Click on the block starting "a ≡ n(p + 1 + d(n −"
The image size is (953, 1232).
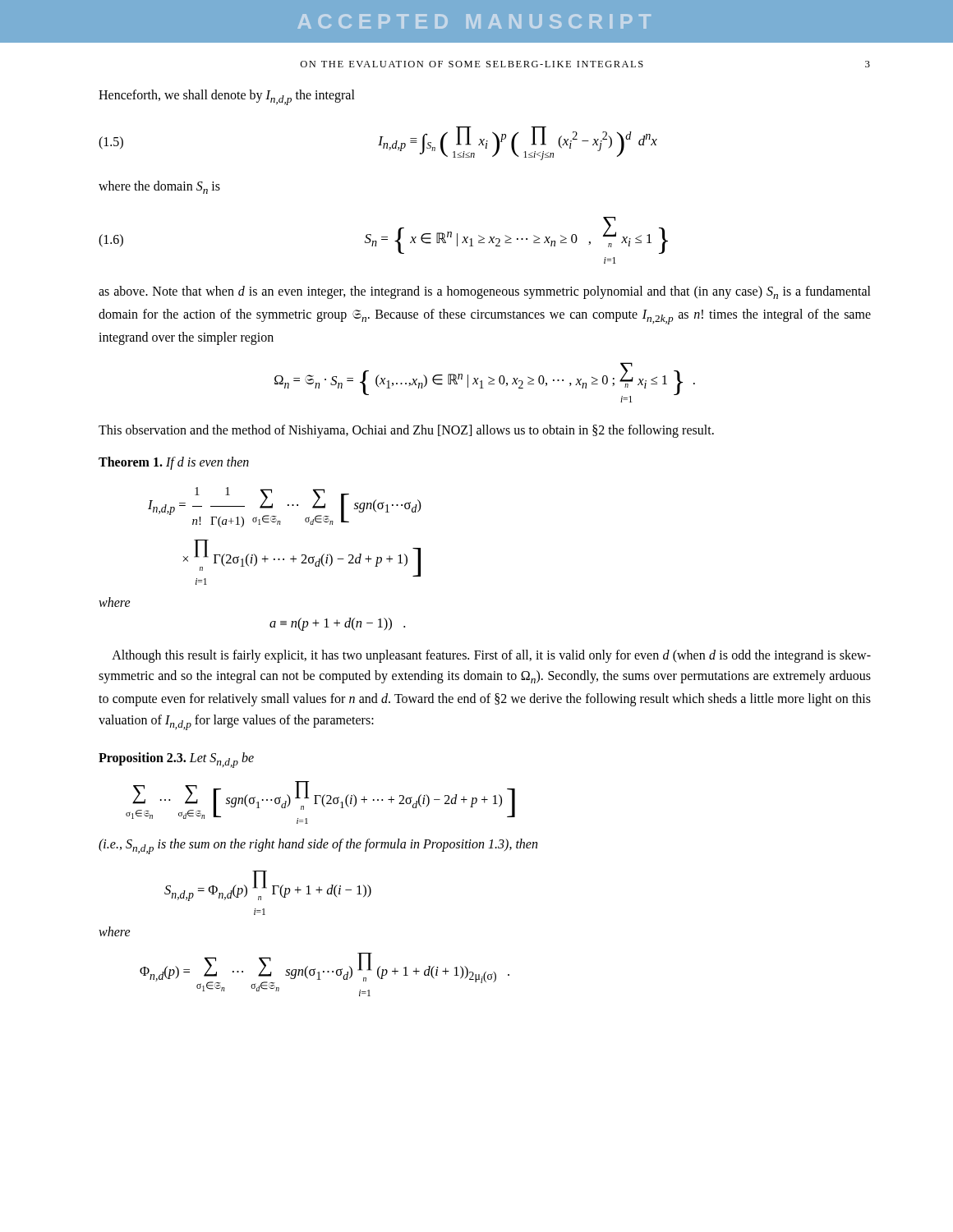click(x=285, y=623)
